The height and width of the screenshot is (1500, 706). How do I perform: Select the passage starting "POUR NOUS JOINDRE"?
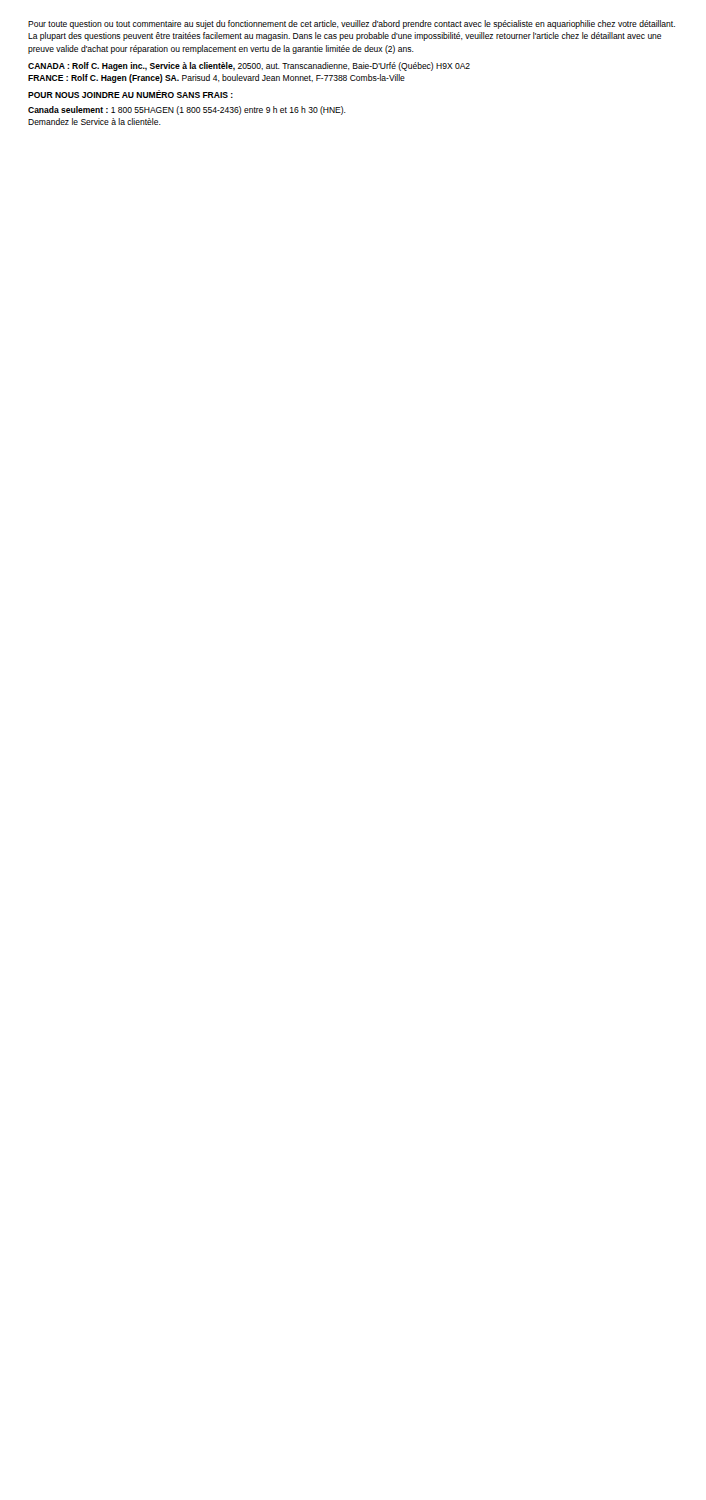point(131,95)
